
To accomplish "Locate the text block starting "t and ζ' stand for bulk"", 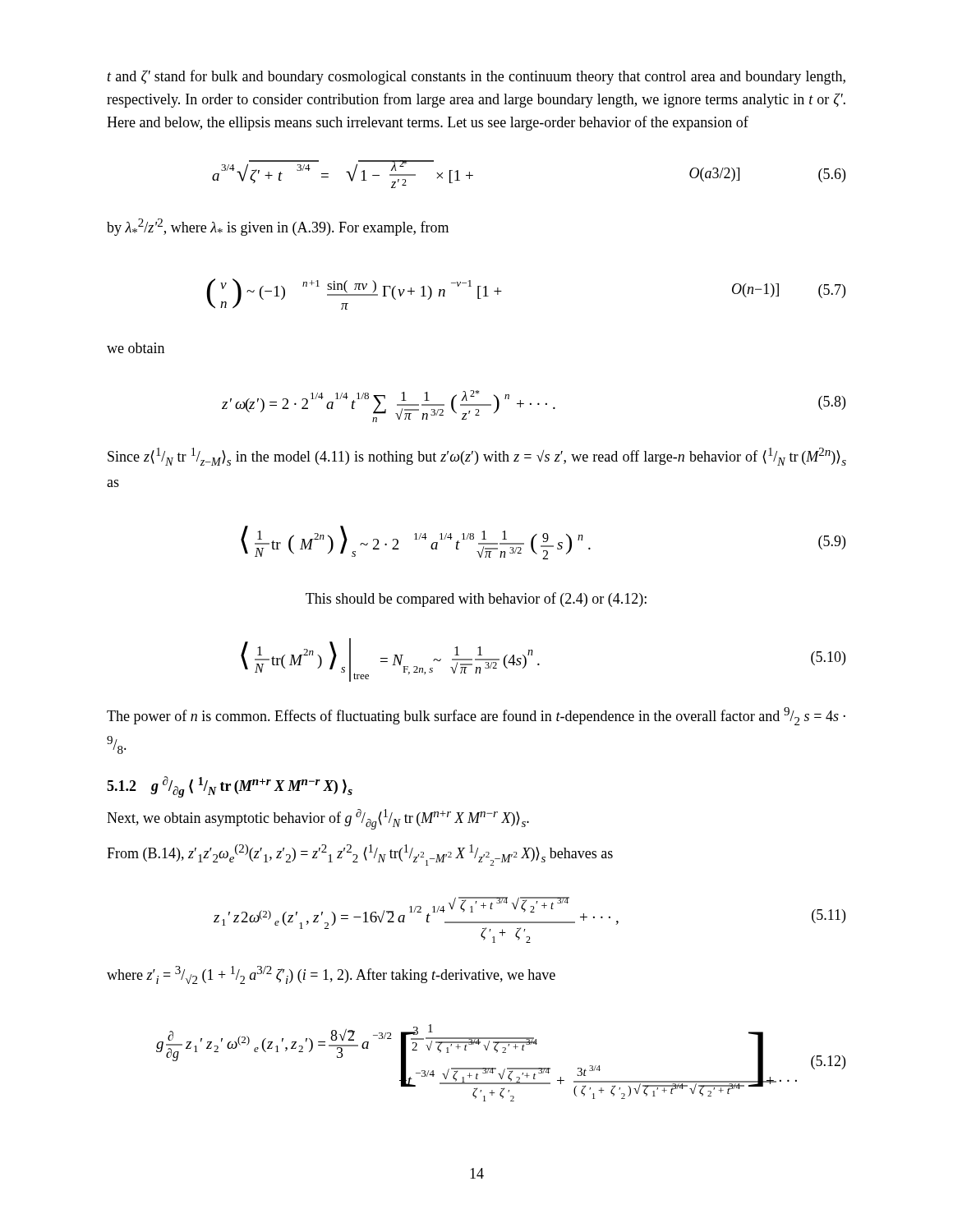I will click(x=476, y=99).
